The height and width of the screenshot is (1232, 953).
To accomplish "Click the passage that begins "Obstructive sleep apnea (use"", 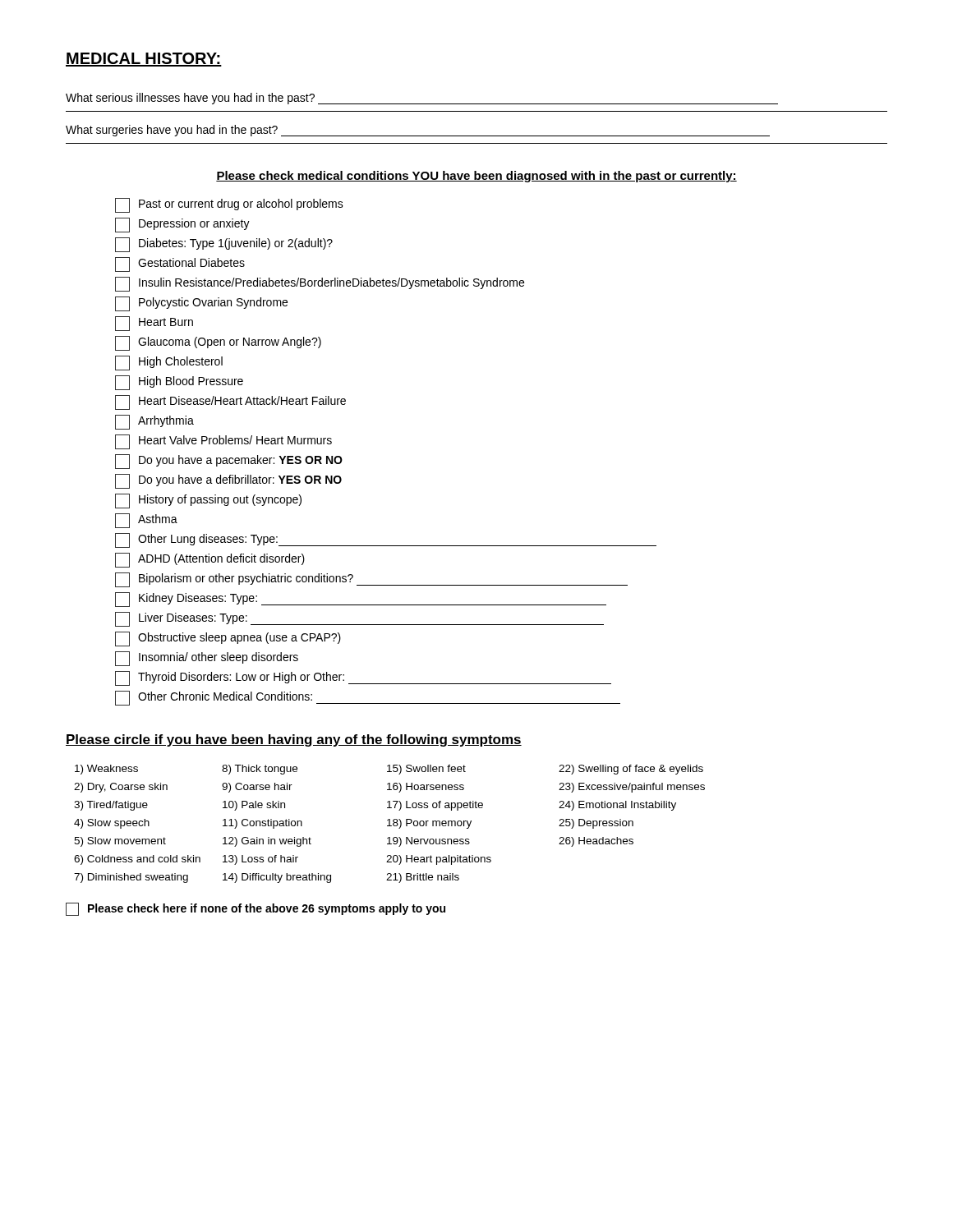I will click(x=228, y=639).
